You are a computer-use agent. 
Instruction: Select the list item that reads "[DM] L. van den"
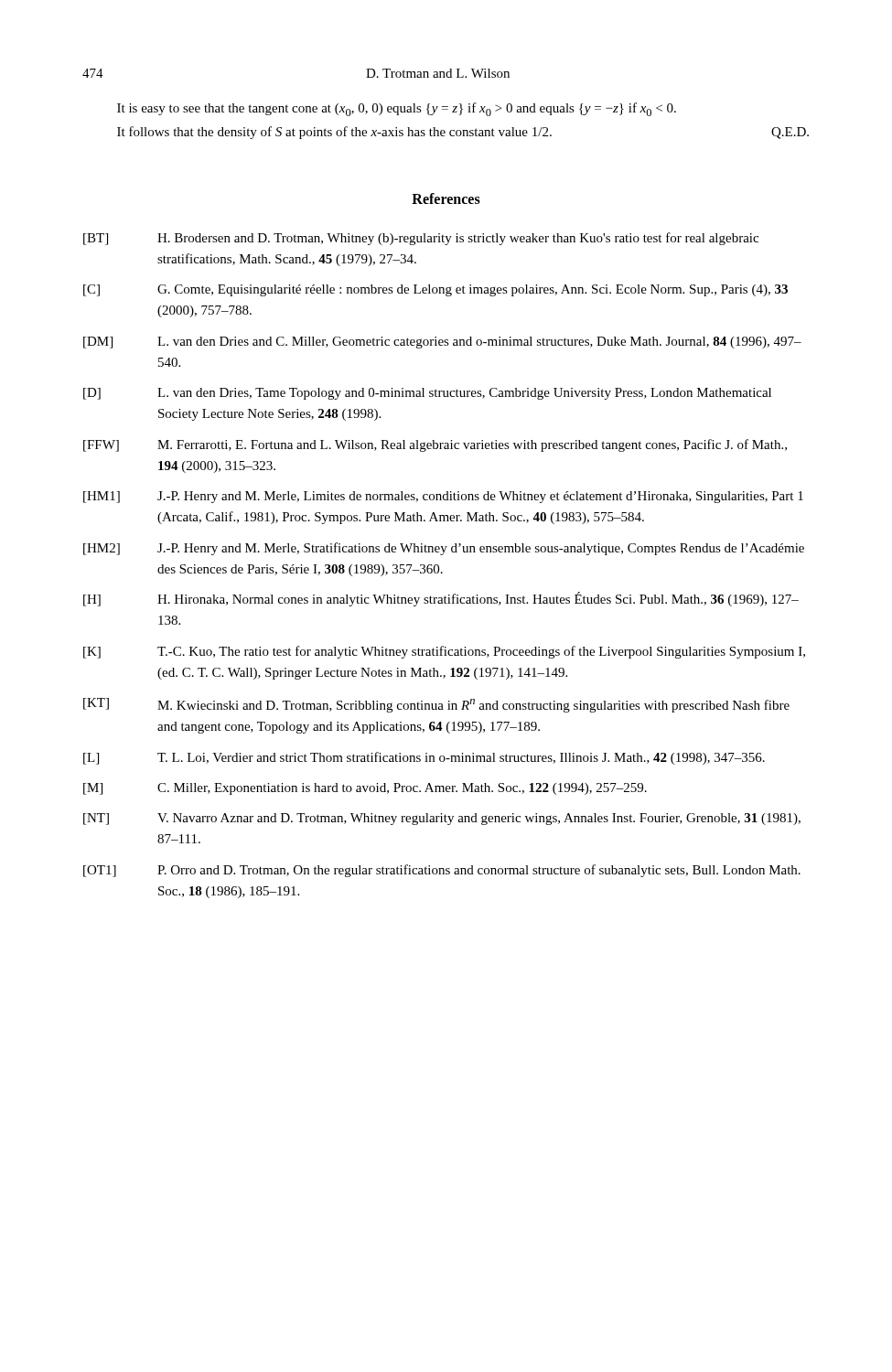(x=446, y=352)
